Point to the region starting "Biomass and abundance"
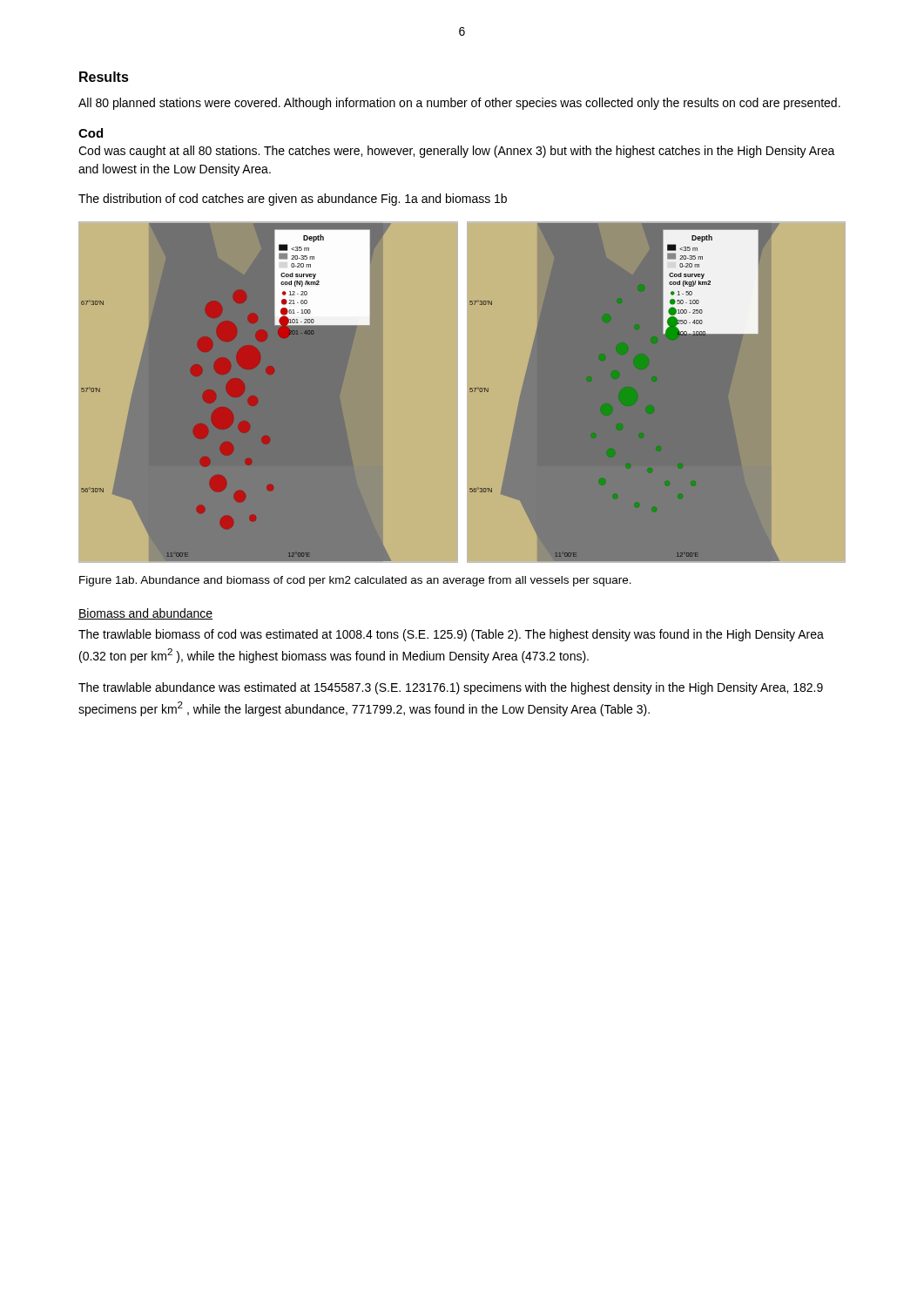Viewport: 924px width, 1307px height. pyautogui.click(x=145, y=613)
